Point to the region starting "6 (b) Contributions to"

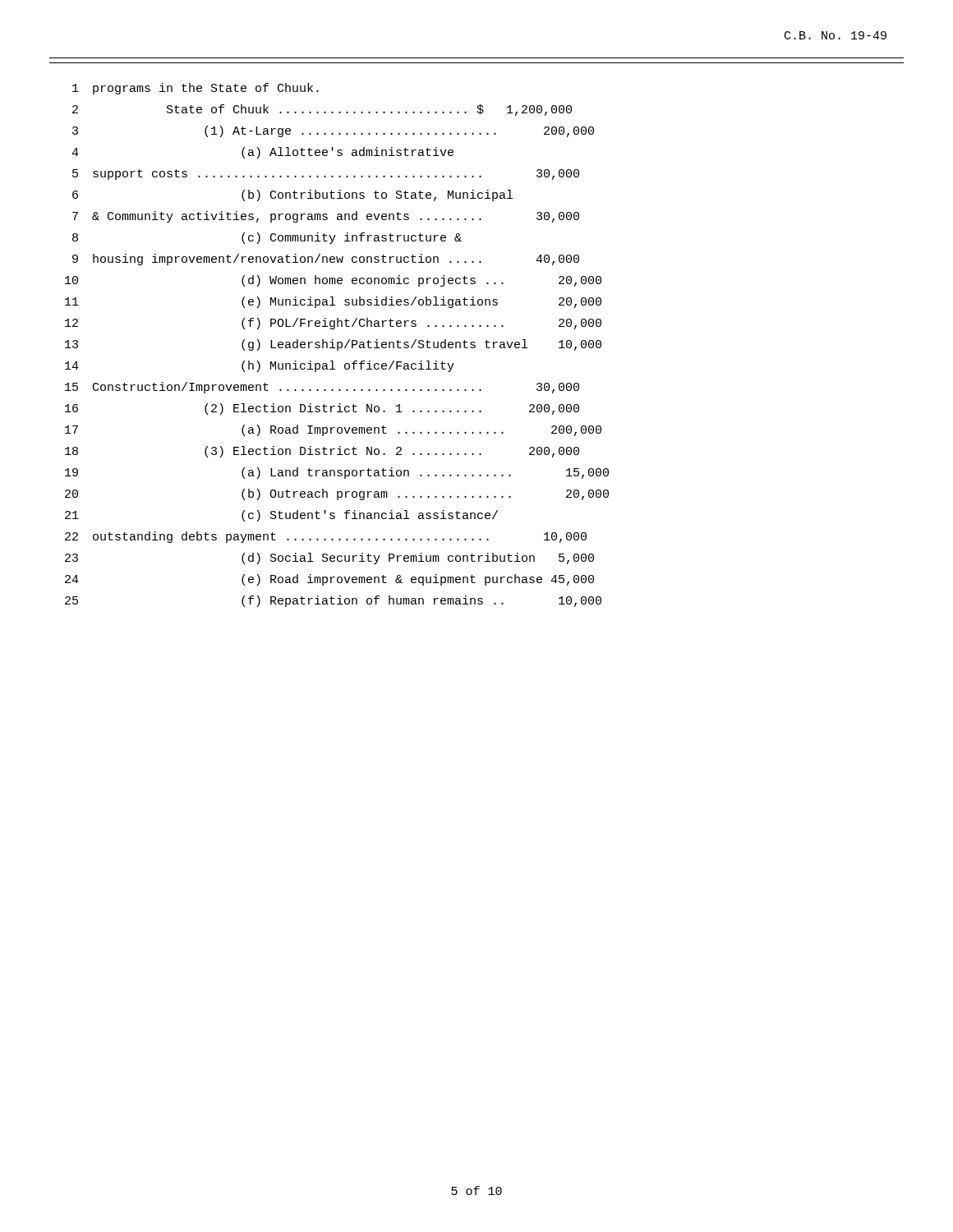[476, 196]
